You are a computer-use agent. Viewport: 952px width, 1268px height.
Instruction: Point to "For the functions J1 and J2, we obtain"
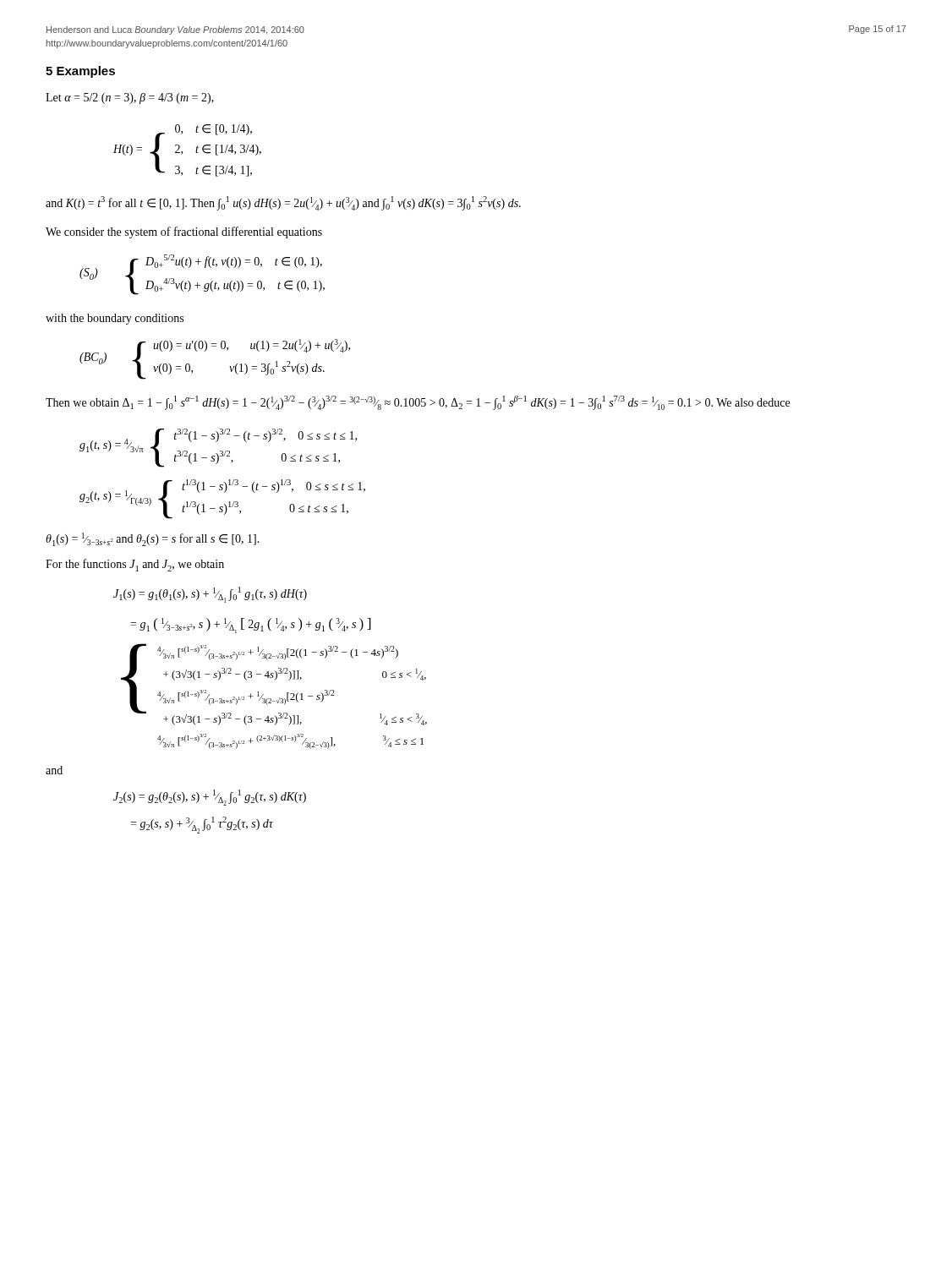(x=135, y=565)
